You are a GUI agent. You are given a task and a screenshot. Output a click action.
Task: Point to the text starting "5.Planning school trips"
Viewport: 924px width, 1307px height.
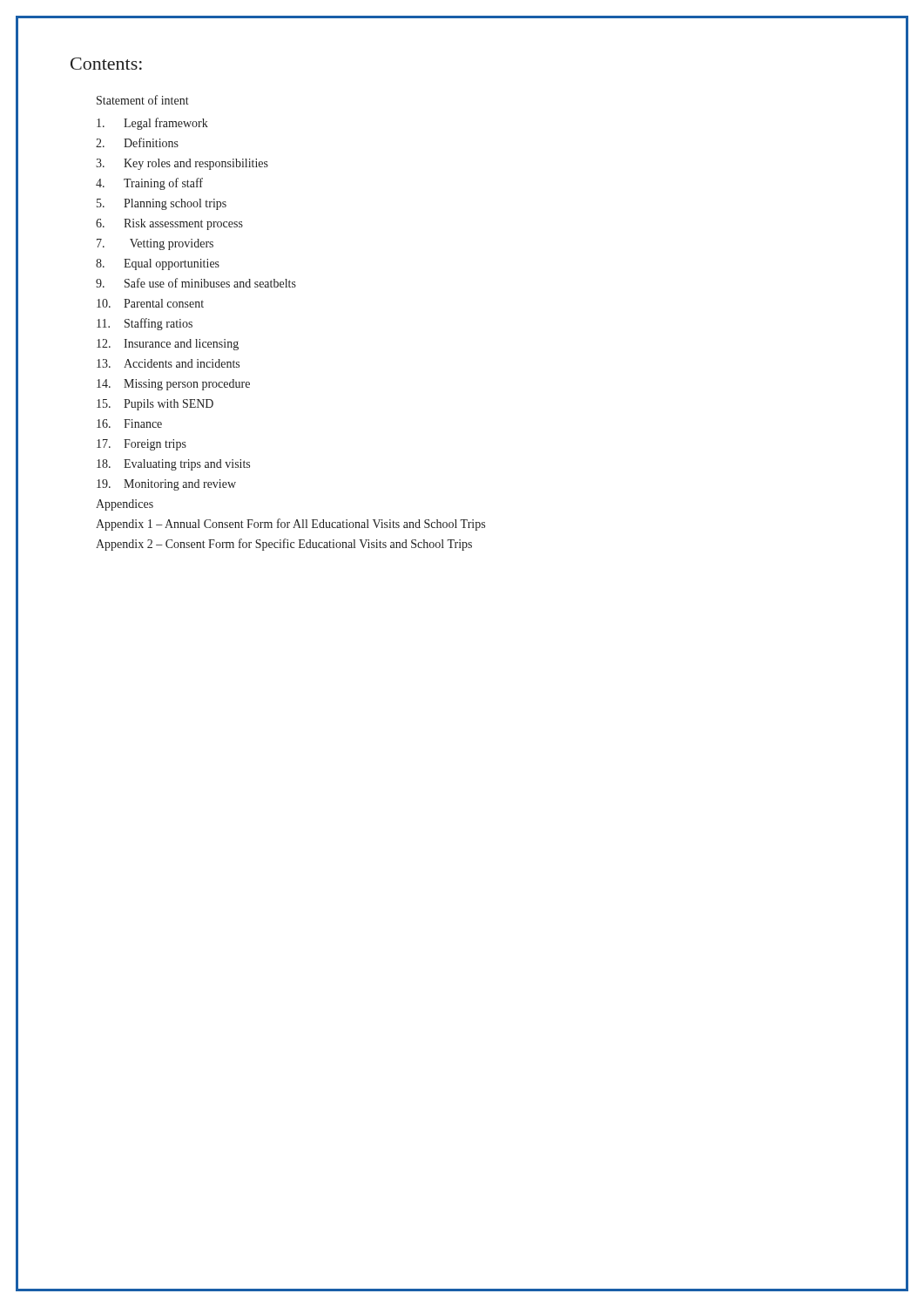pos(161,204)
